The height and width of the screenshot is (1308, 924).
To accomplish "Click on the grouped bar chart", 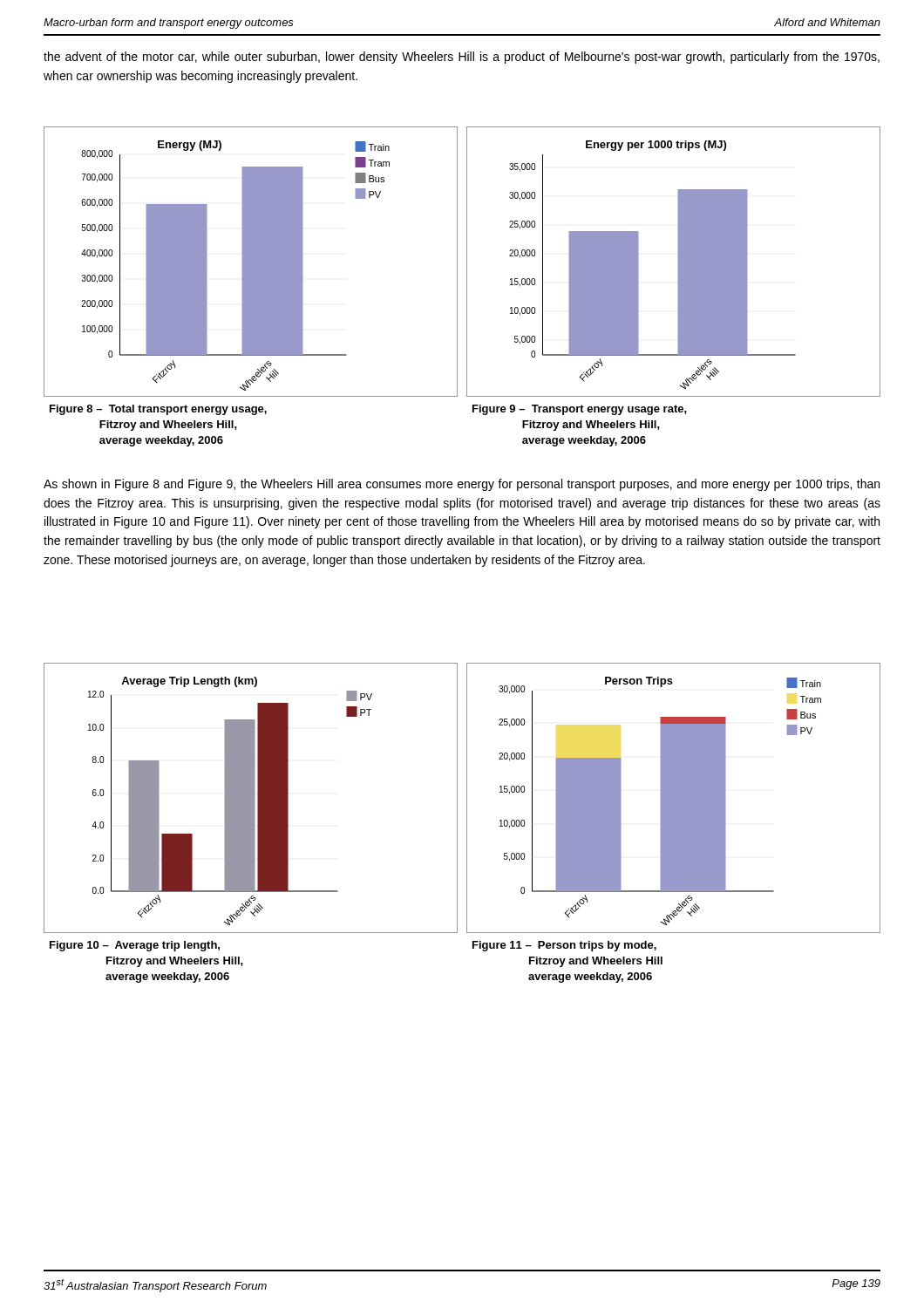I will coord(251,798).
